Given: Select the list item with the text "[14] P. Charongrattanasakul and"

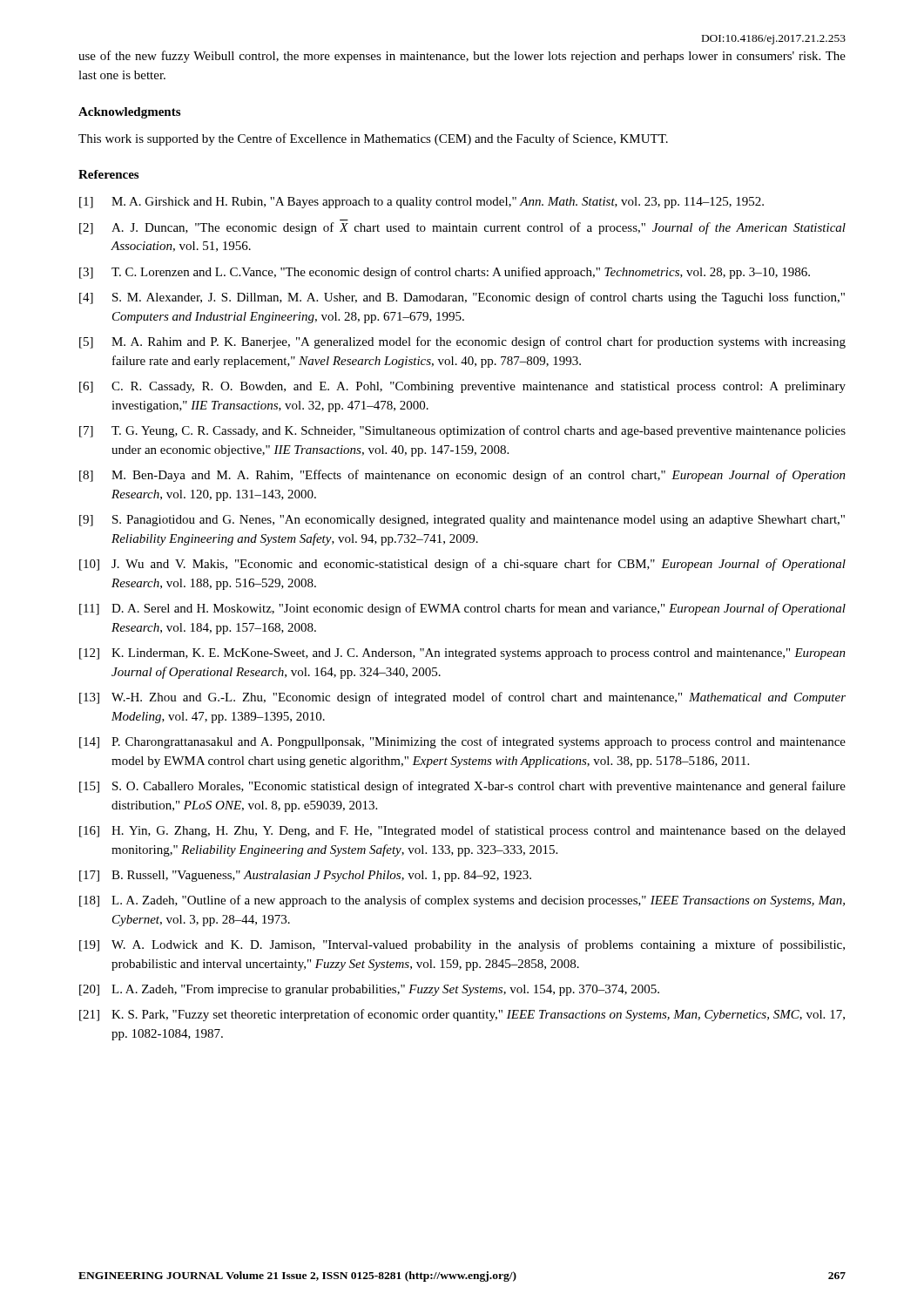Looking at the screenshot, I should (462, 752).
